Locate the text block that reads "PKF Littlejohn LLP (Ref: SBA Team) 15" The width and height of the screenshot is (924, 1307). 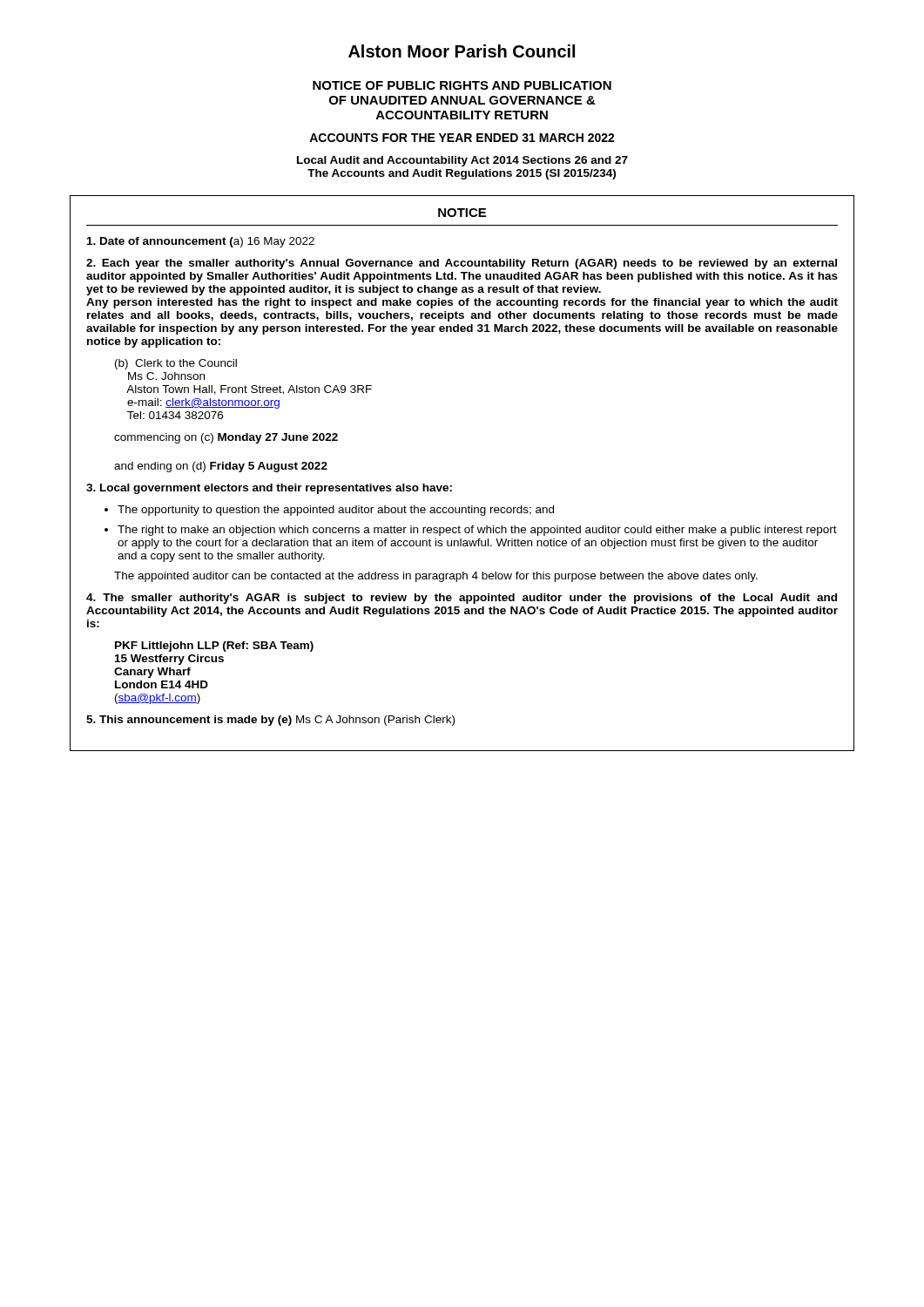[214, 671]
